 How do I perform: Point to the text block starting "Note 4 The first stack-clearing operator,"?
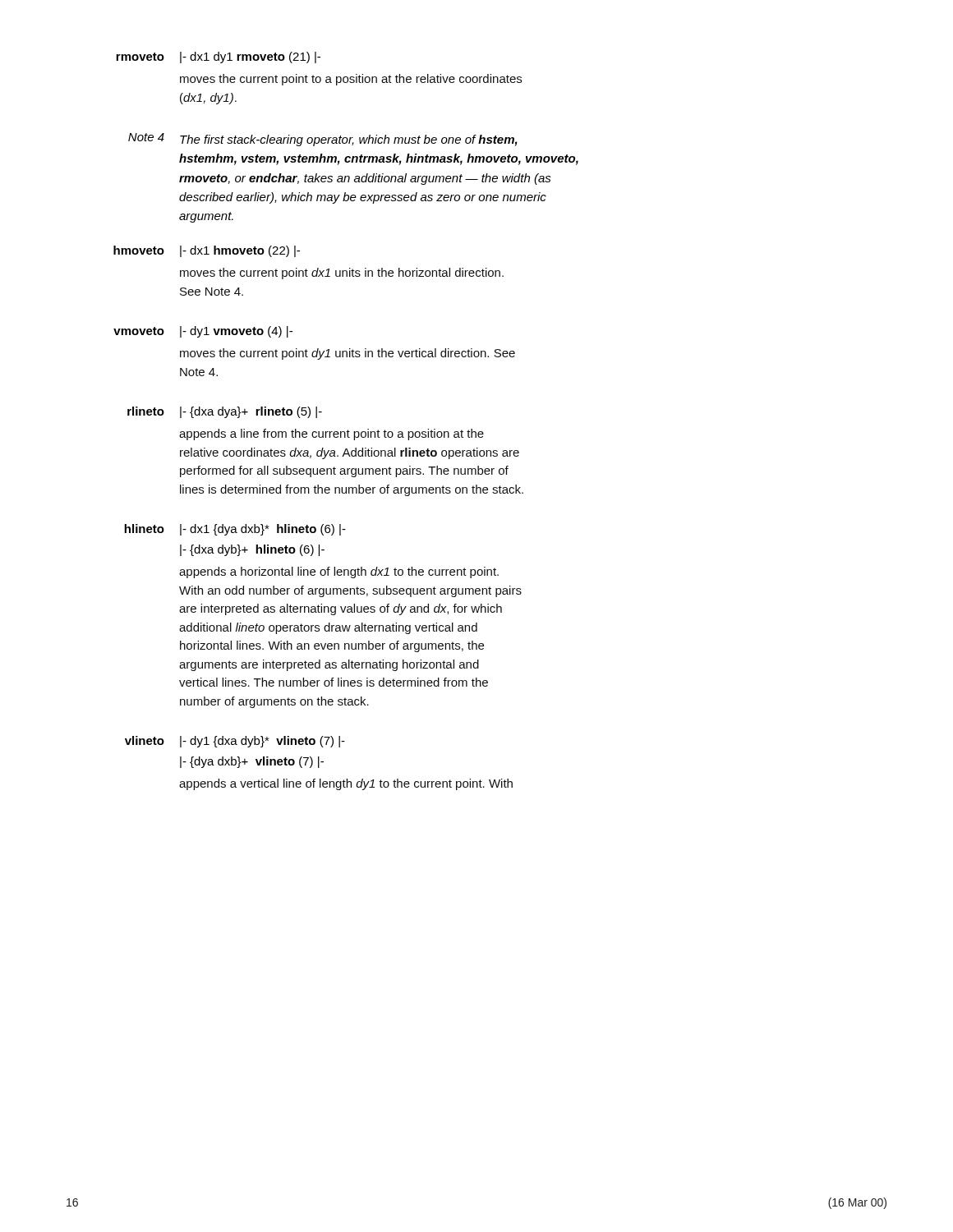click(x=476, y=177)
